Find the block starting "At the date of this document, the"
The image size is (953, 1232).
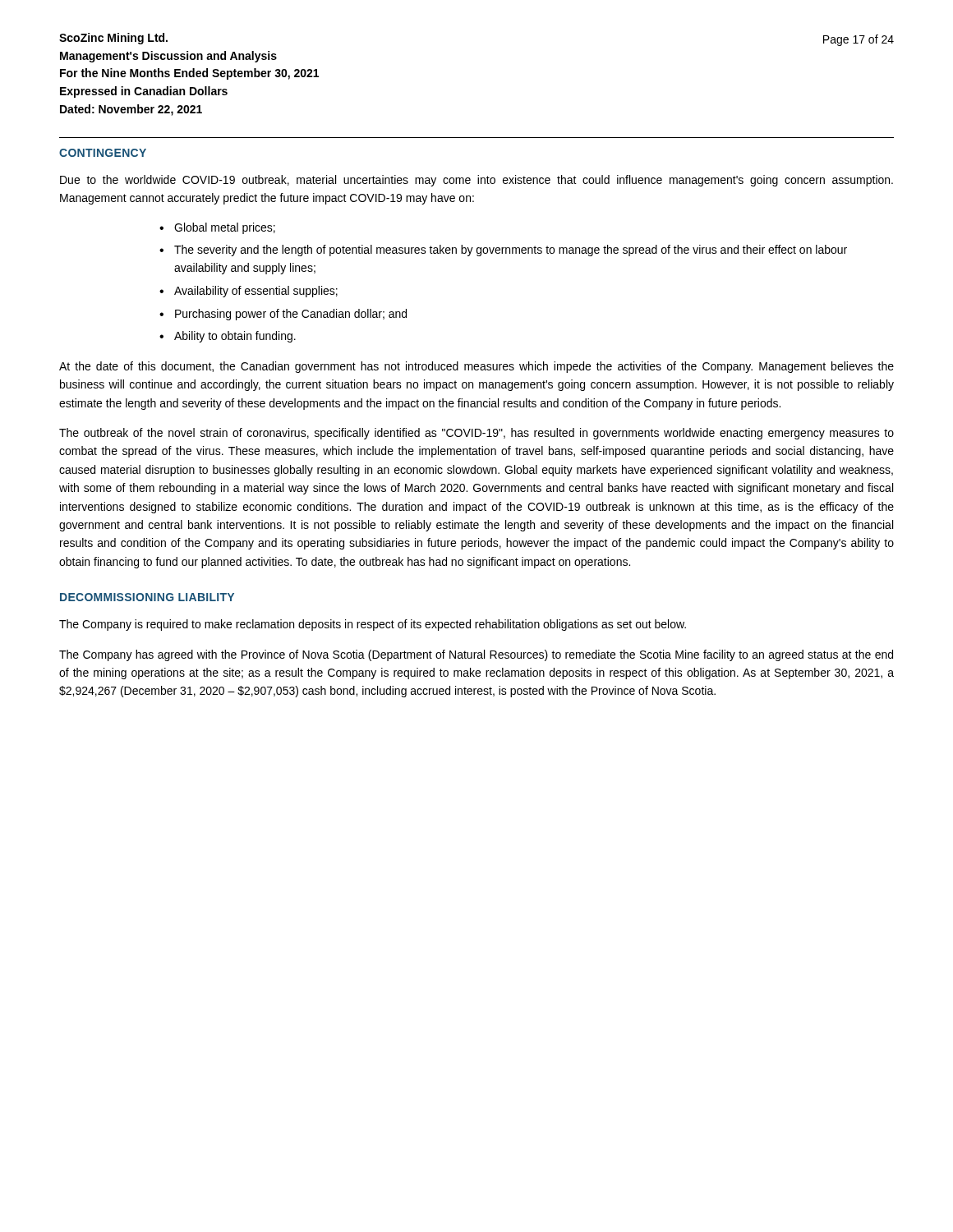pyautogui.click(x=476, y=385)
